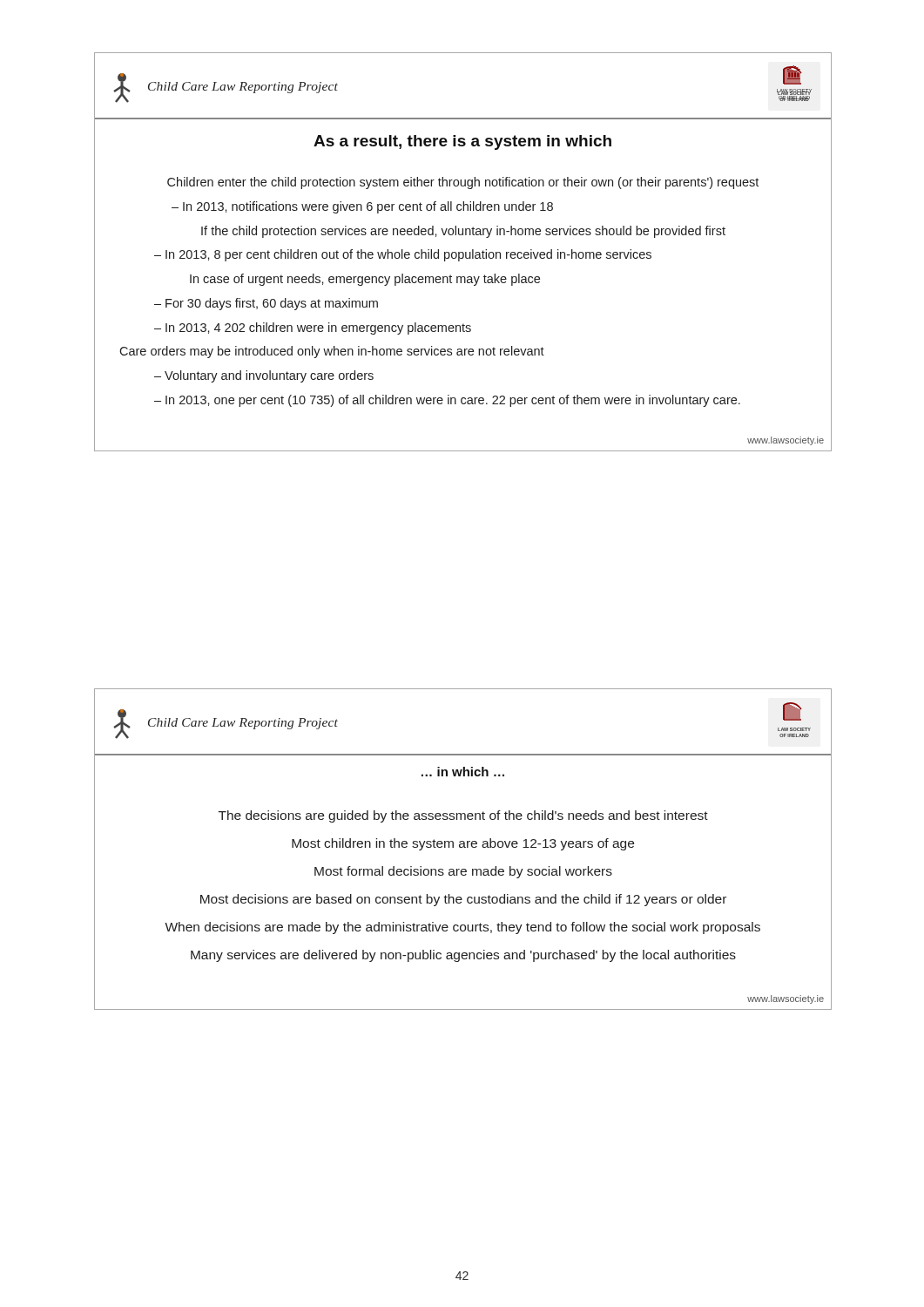Point to the block beginning "– In 2013, notifications"
The width and height of the screenshot is (924, 1307).
(363, 206)
